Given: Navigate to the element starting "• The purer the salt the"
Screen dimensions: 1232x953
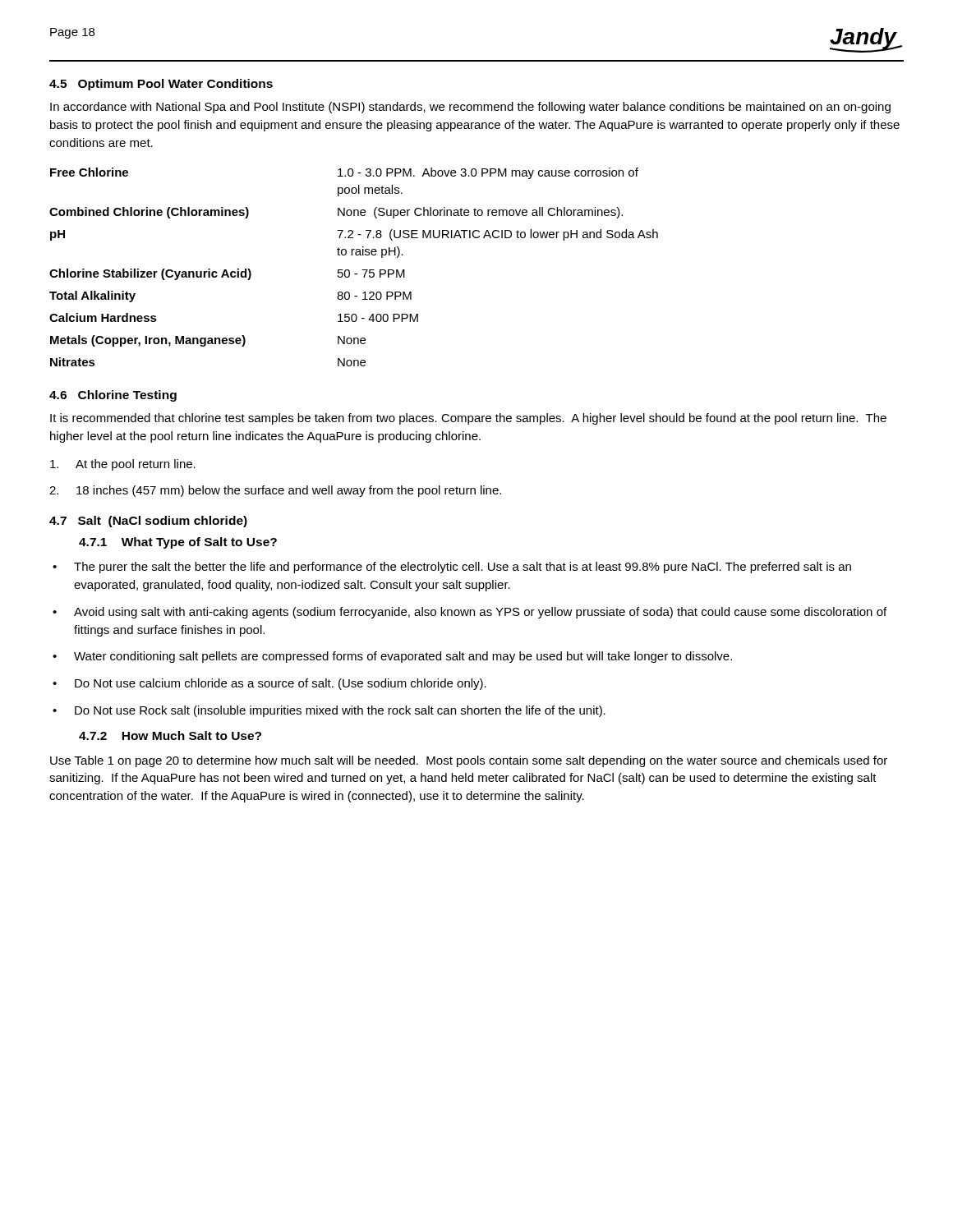Looking at the screenshot, I should point(476,576).
